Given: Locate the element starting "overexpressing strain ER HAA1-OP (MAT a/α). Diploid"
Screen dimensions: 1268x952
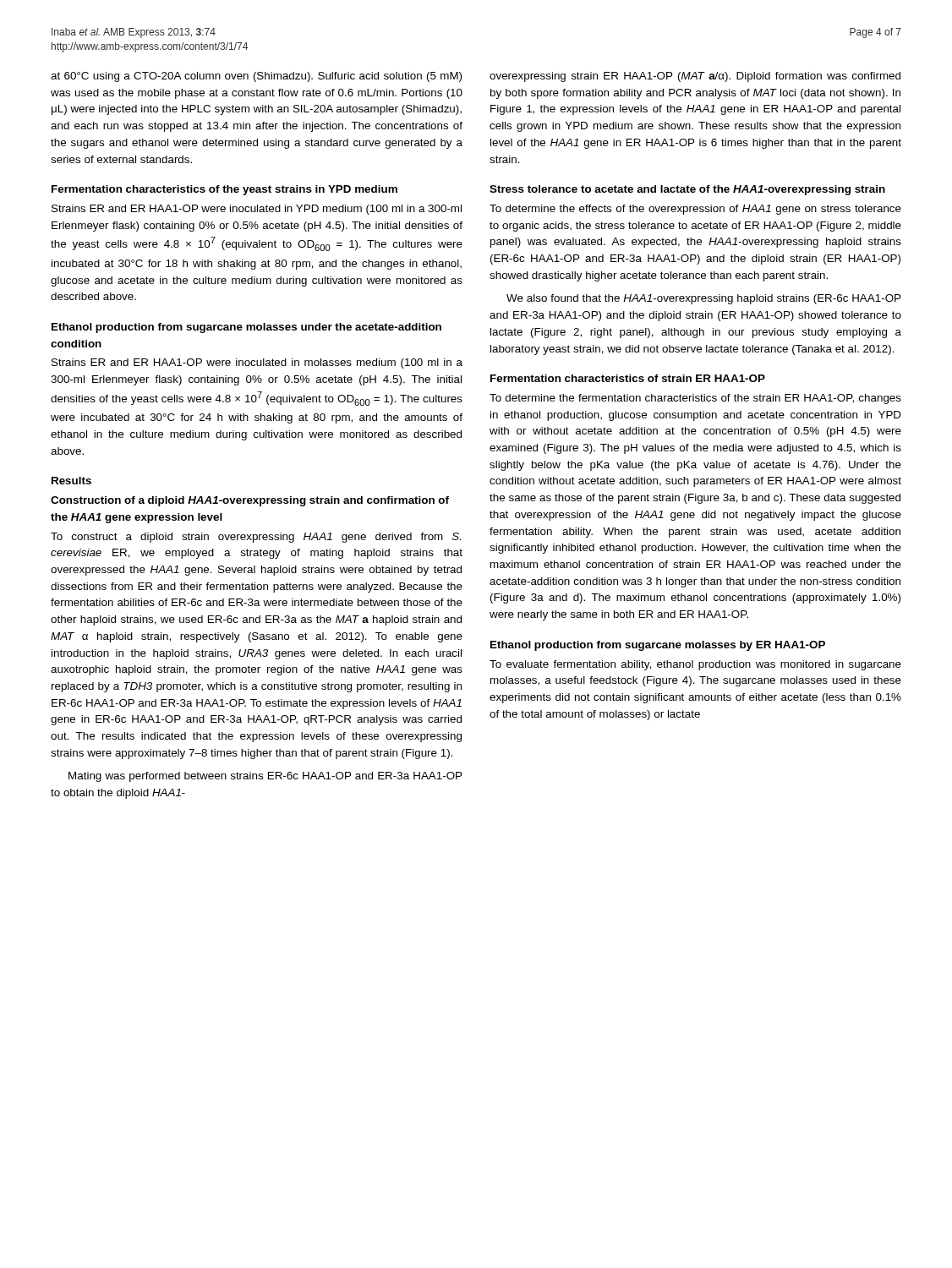Looking at the screenshot, I should point(695,118).
